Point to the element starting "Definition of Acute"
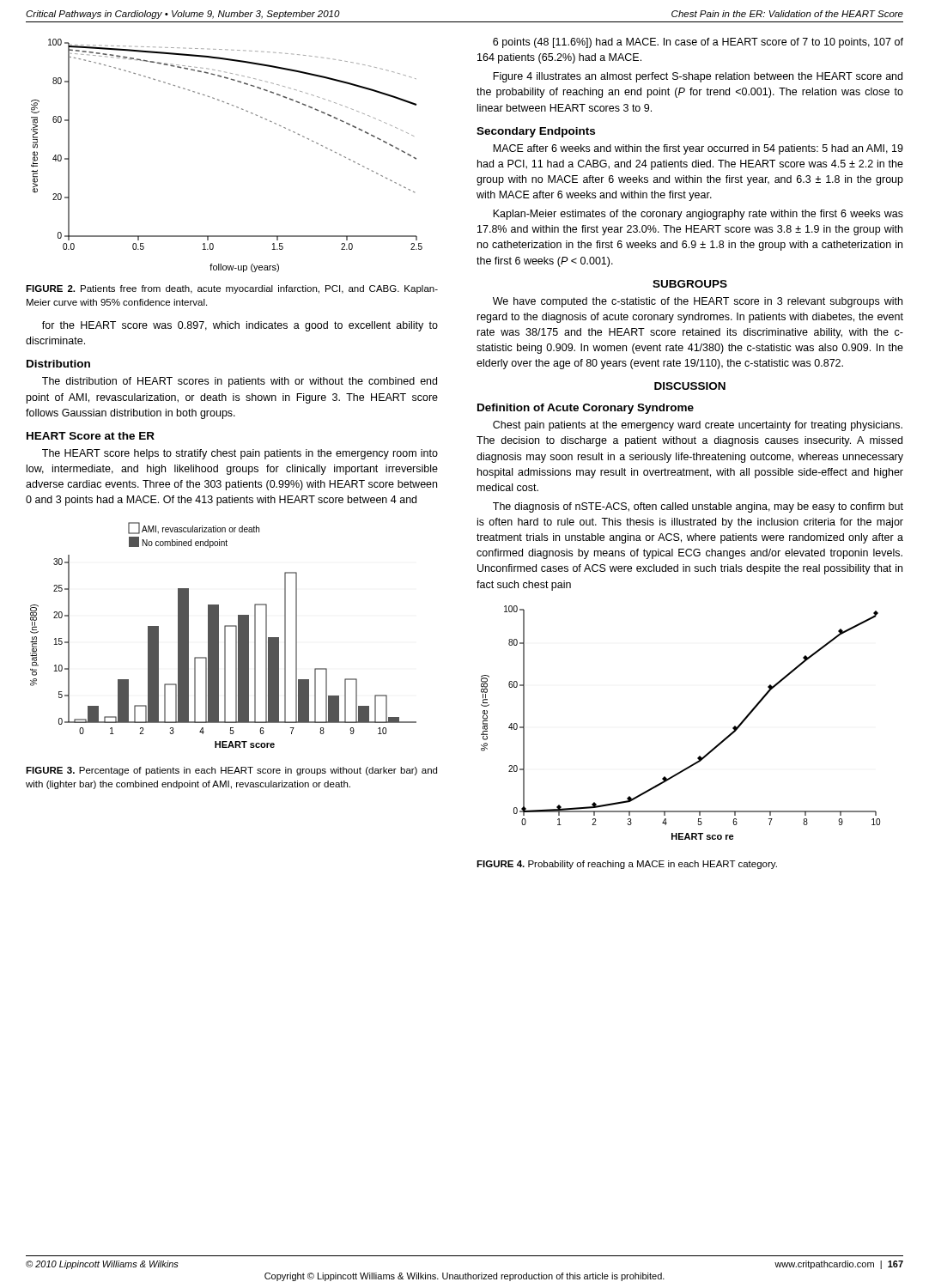The width and height of the screenshot is (929, 1288). pos(585,408)
